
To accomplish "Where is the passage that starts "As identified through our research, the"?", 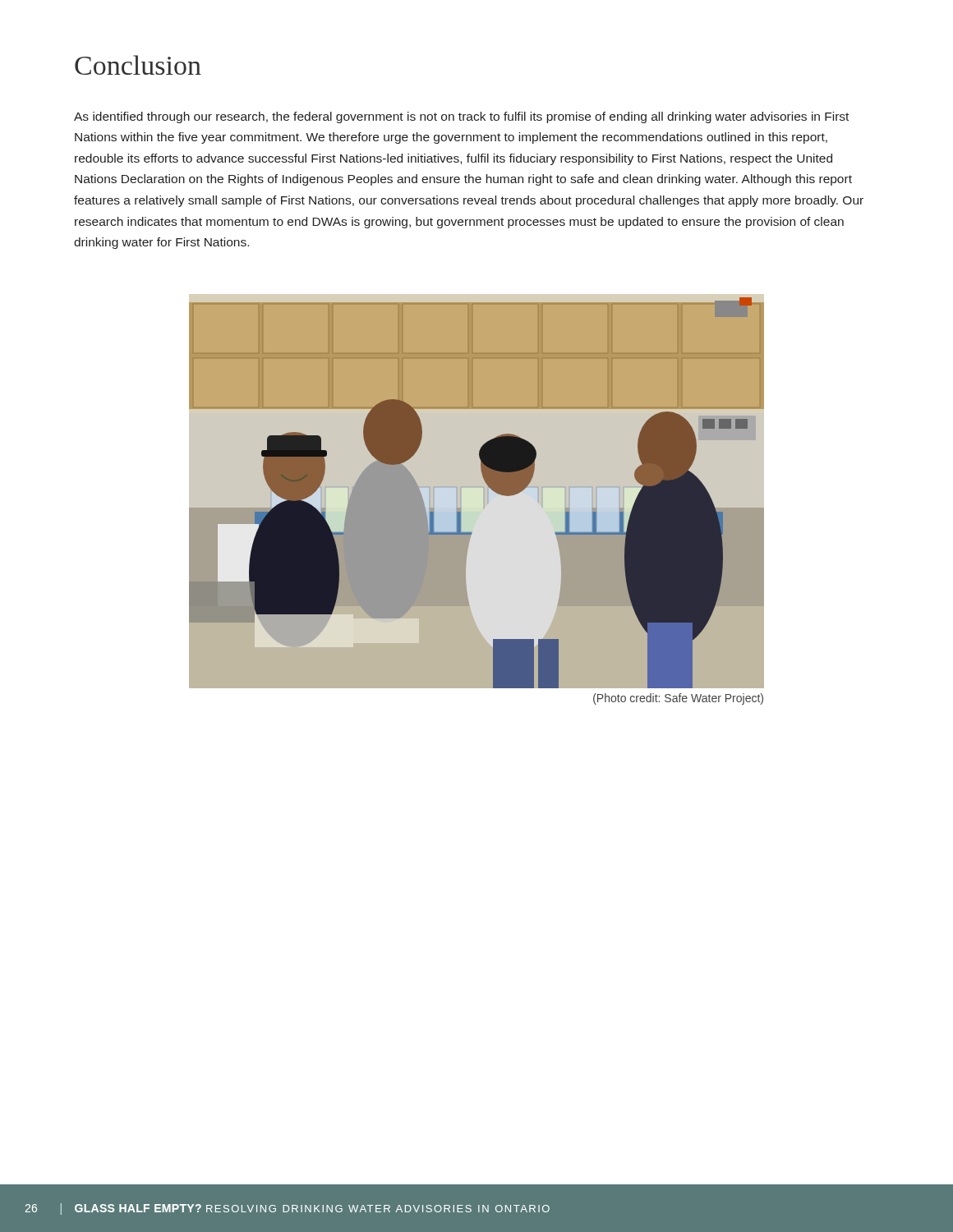I will point(469,179).
